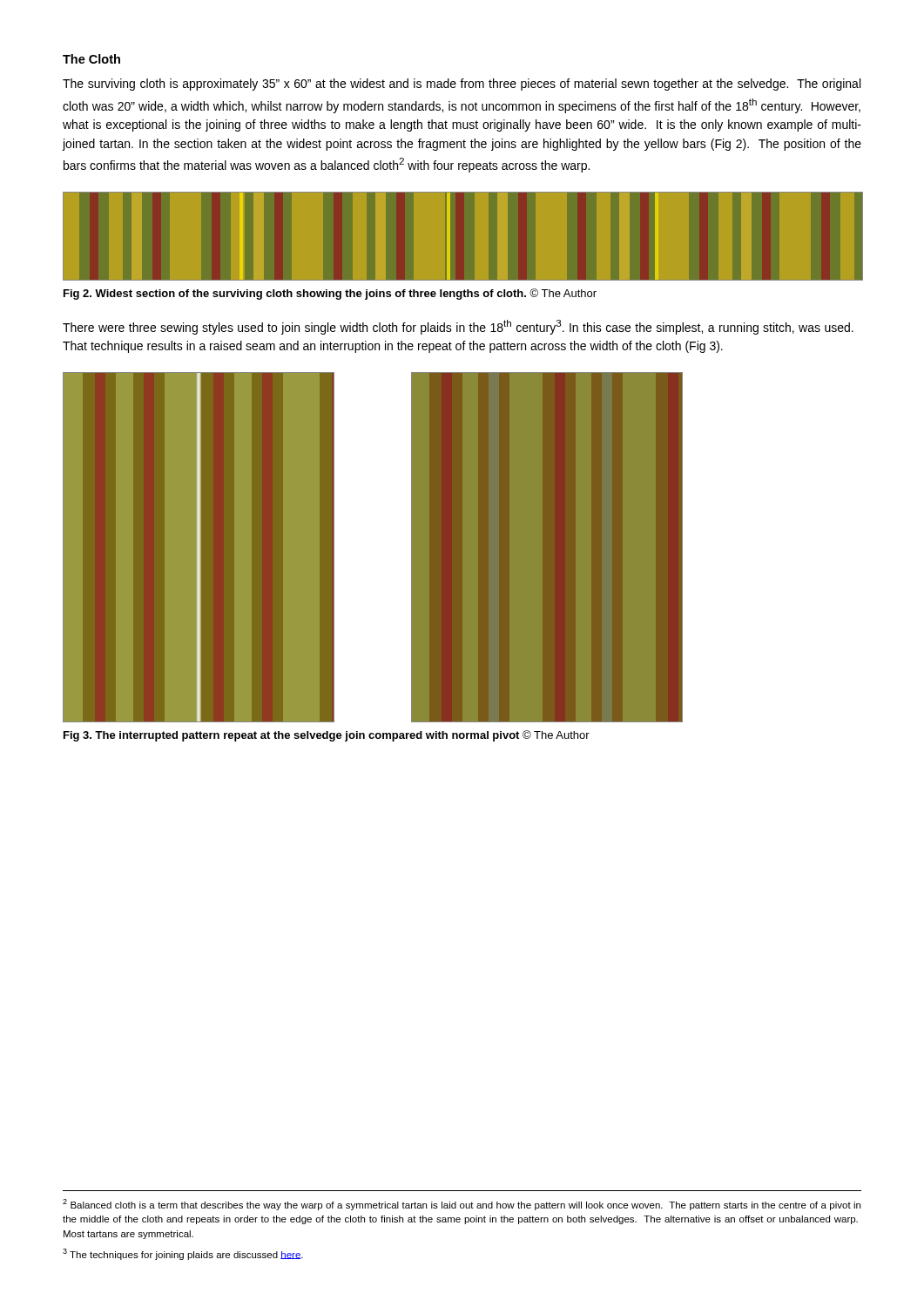The height and width of the screenshot is (1307, 924).
Task: Click the passage that begins "2 Balanced cloth"
Action: (462, 1218)
